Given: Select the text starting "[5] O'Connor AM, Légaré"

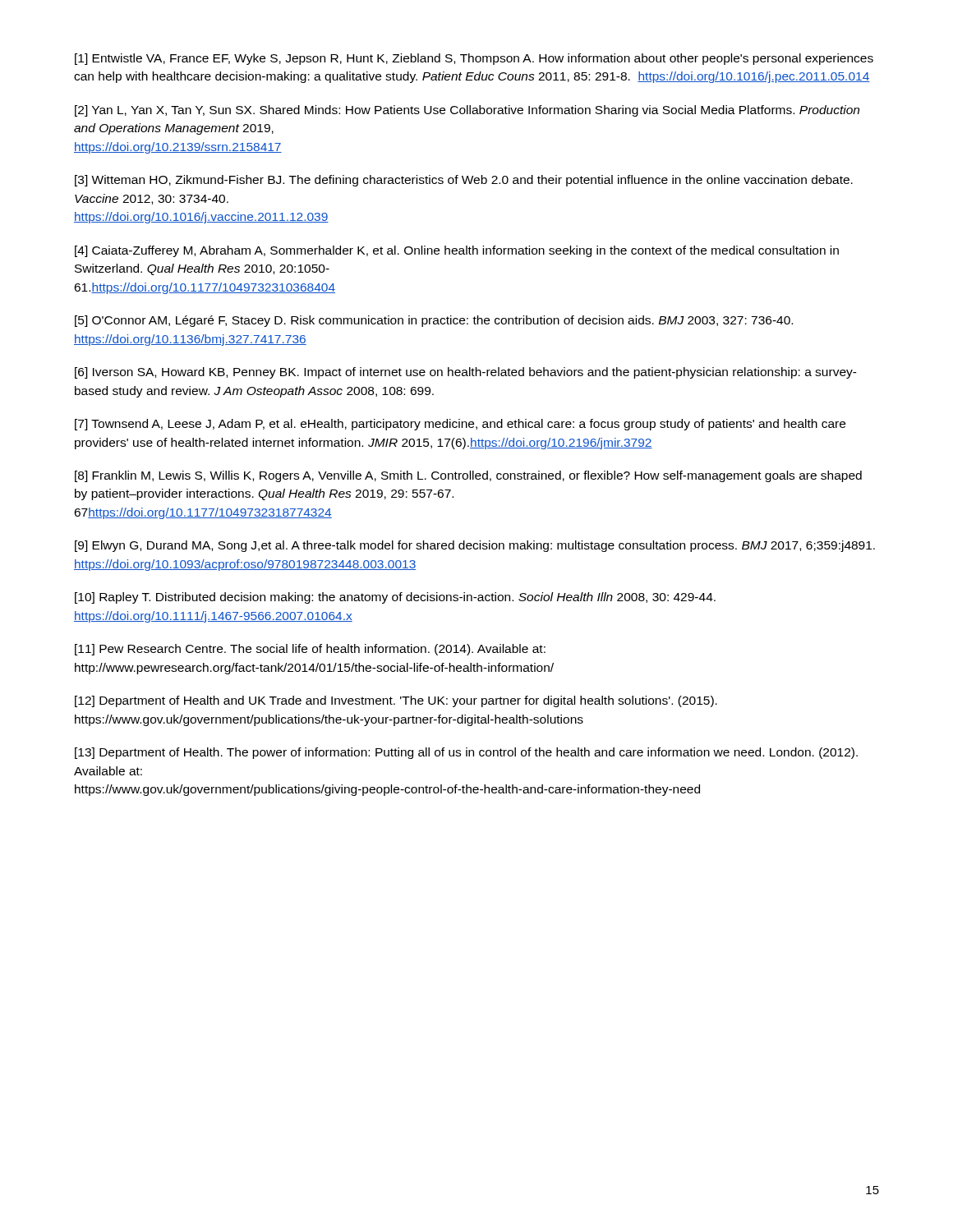Looking at the screenshot, I should click(434, 329).
